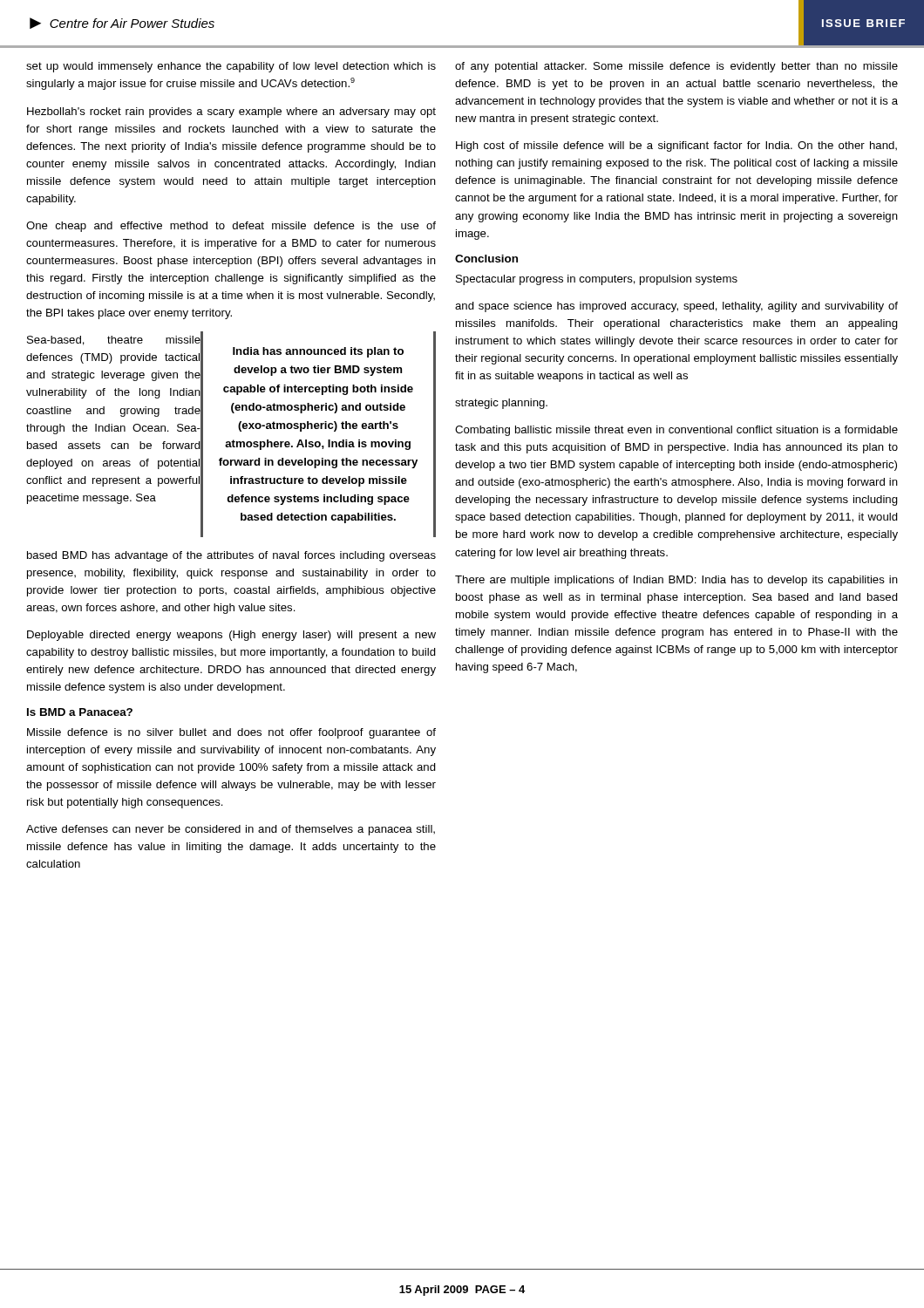Click the passage that begins "Deployable directed energy weapons"
This screenshot has height=1308, width=924.
231,660
